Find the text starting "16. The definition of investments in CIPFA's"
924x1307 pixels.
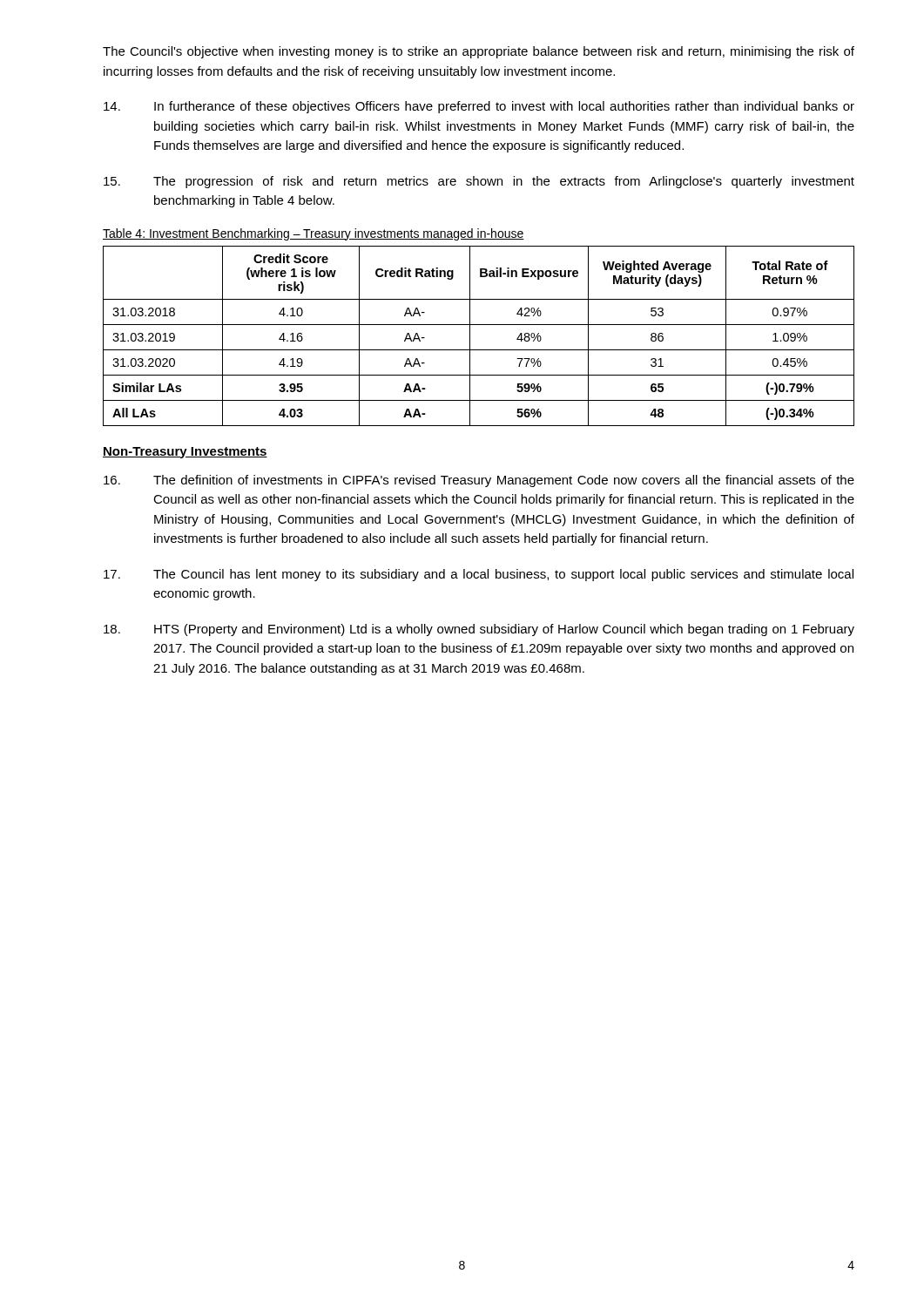pyautogui.click(x=479, y=509)
